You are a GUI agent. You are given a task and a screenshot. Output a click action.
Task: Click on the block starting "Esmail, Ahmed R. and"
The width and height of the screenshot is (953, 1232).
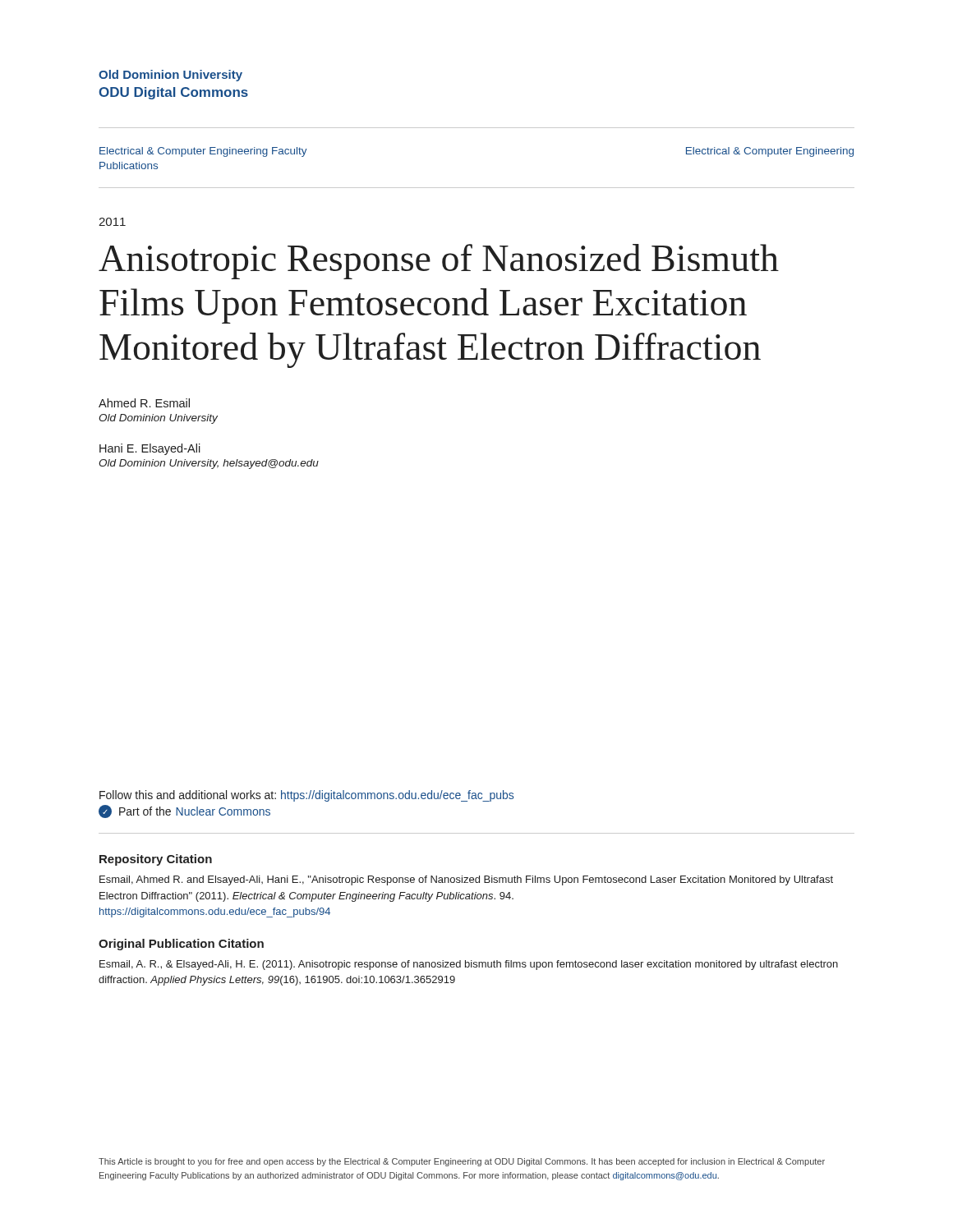pyautogui.click(x=466, y=895)
